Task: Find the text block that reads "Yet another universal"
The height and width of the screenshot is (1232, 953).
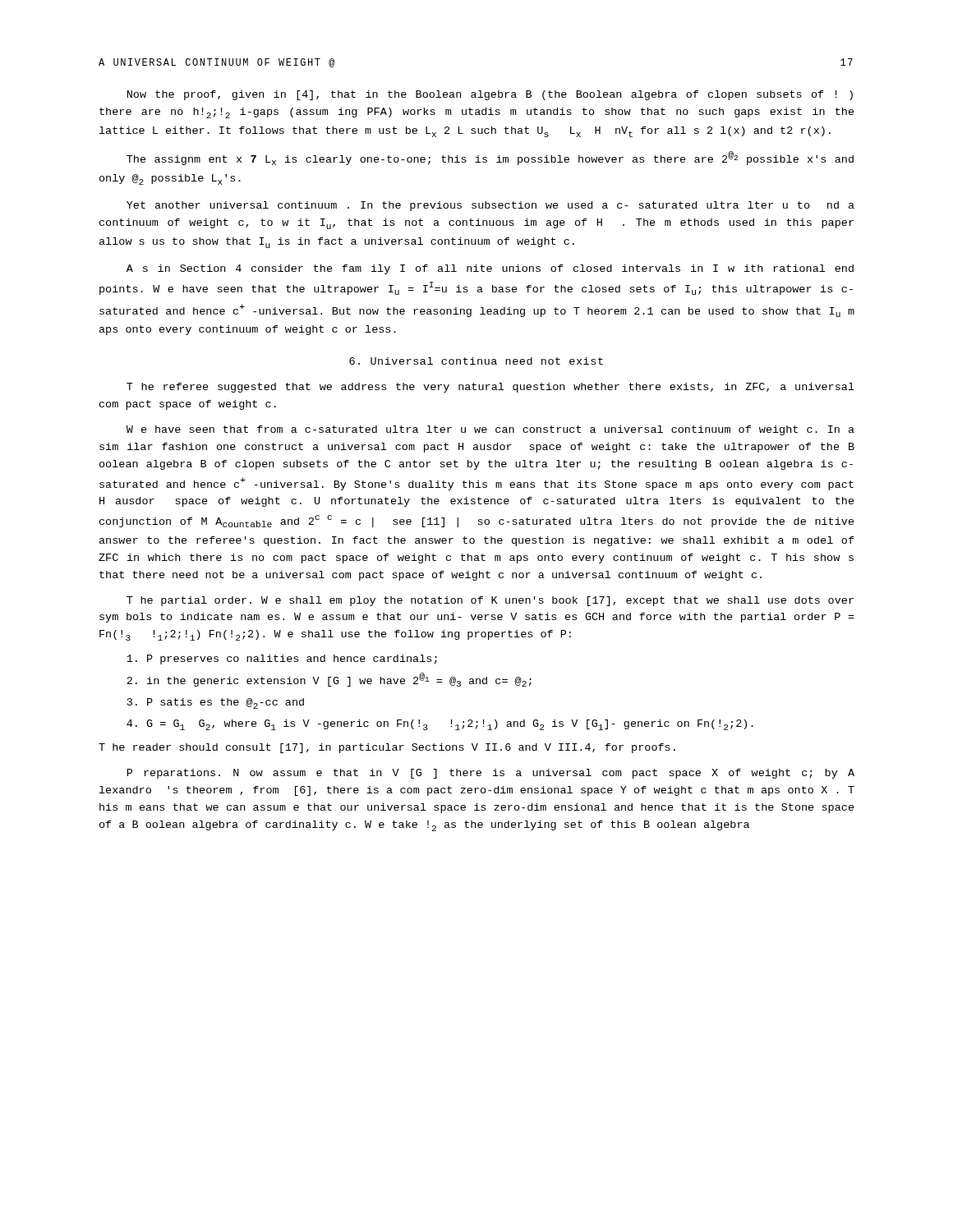Action: [x=476, y=225]
